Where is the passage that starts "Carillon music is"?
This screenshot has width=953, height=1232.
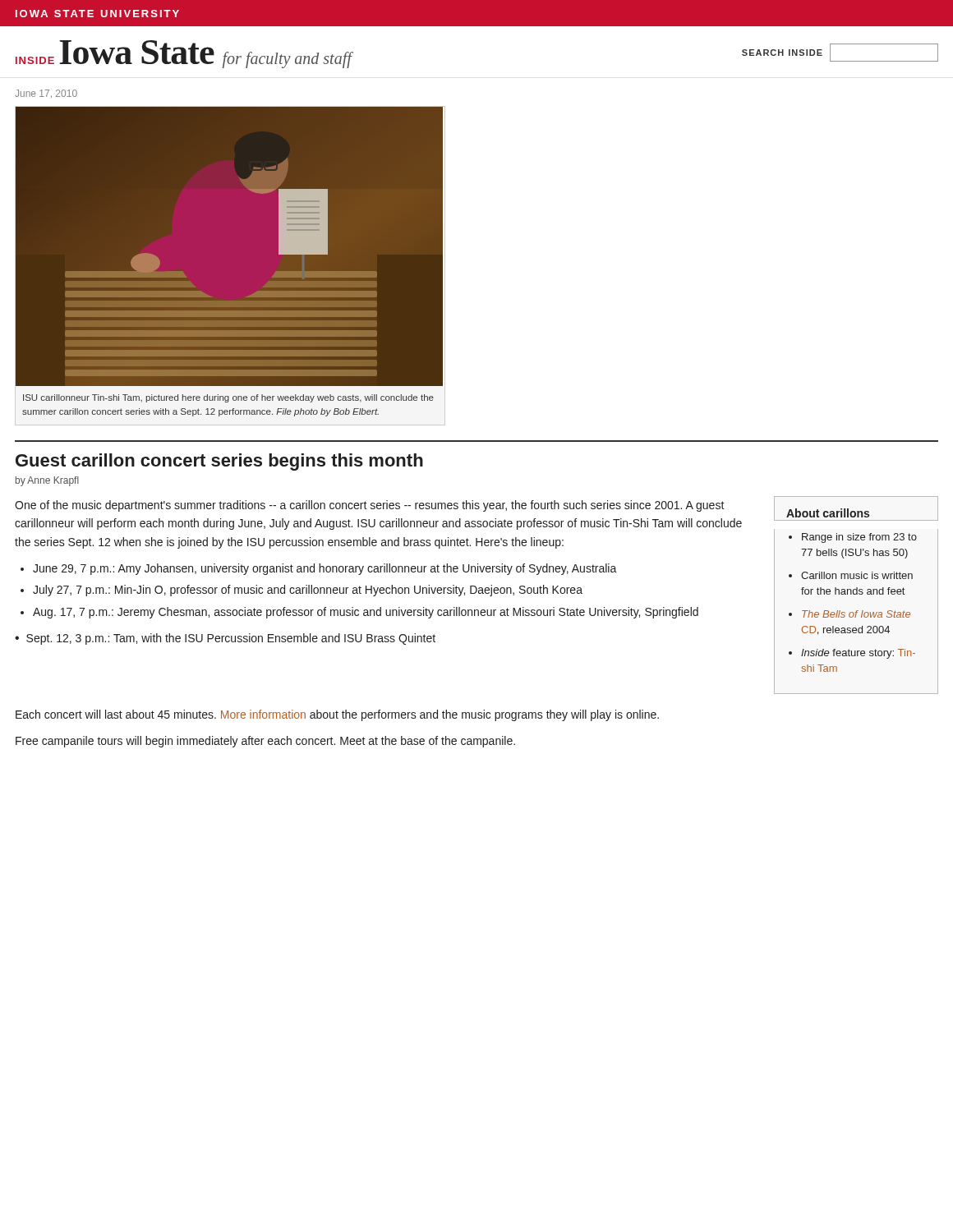pos(857,583)
